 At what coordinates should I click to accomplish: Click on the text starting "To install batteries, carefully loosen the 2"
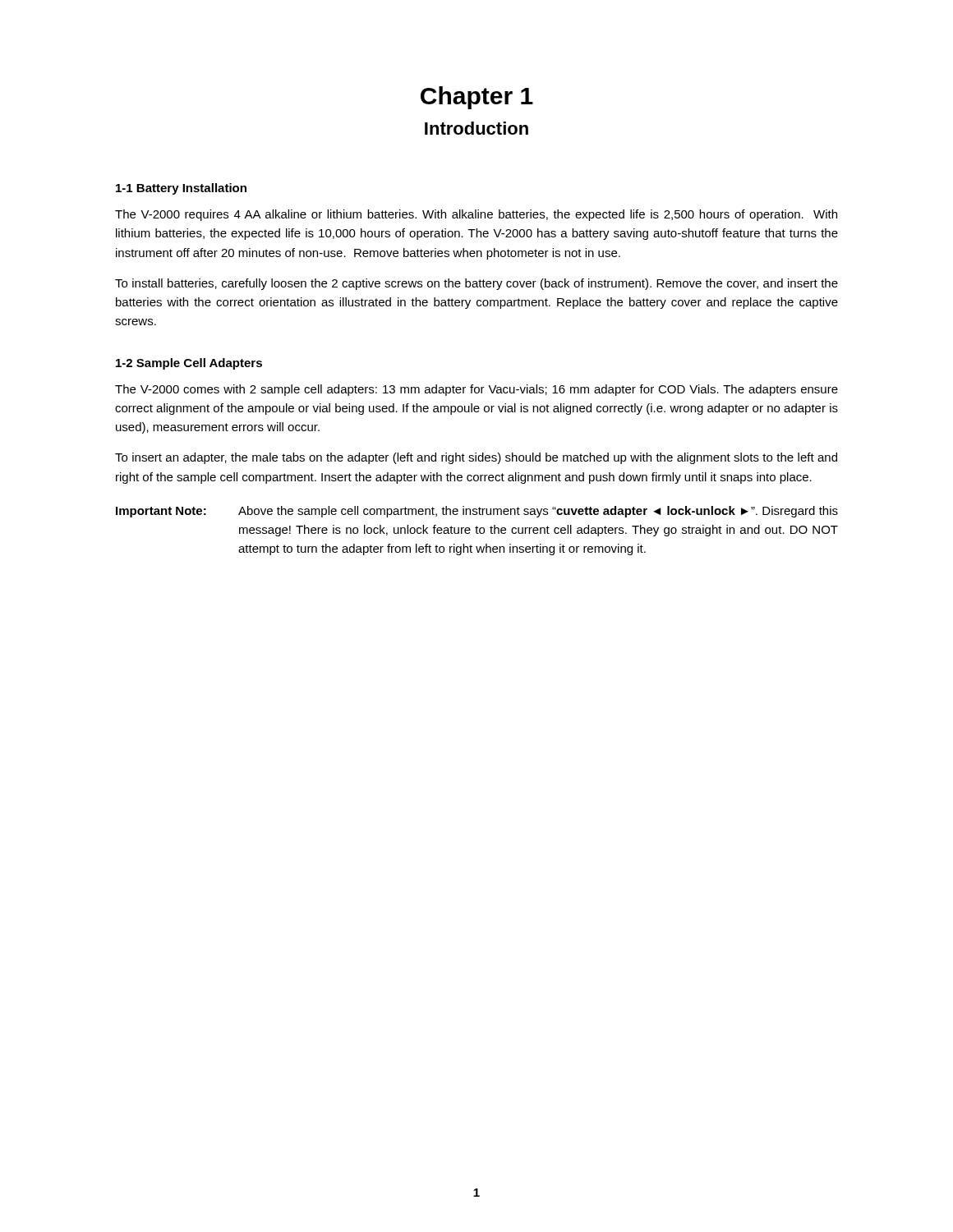(x=476, y=302)
